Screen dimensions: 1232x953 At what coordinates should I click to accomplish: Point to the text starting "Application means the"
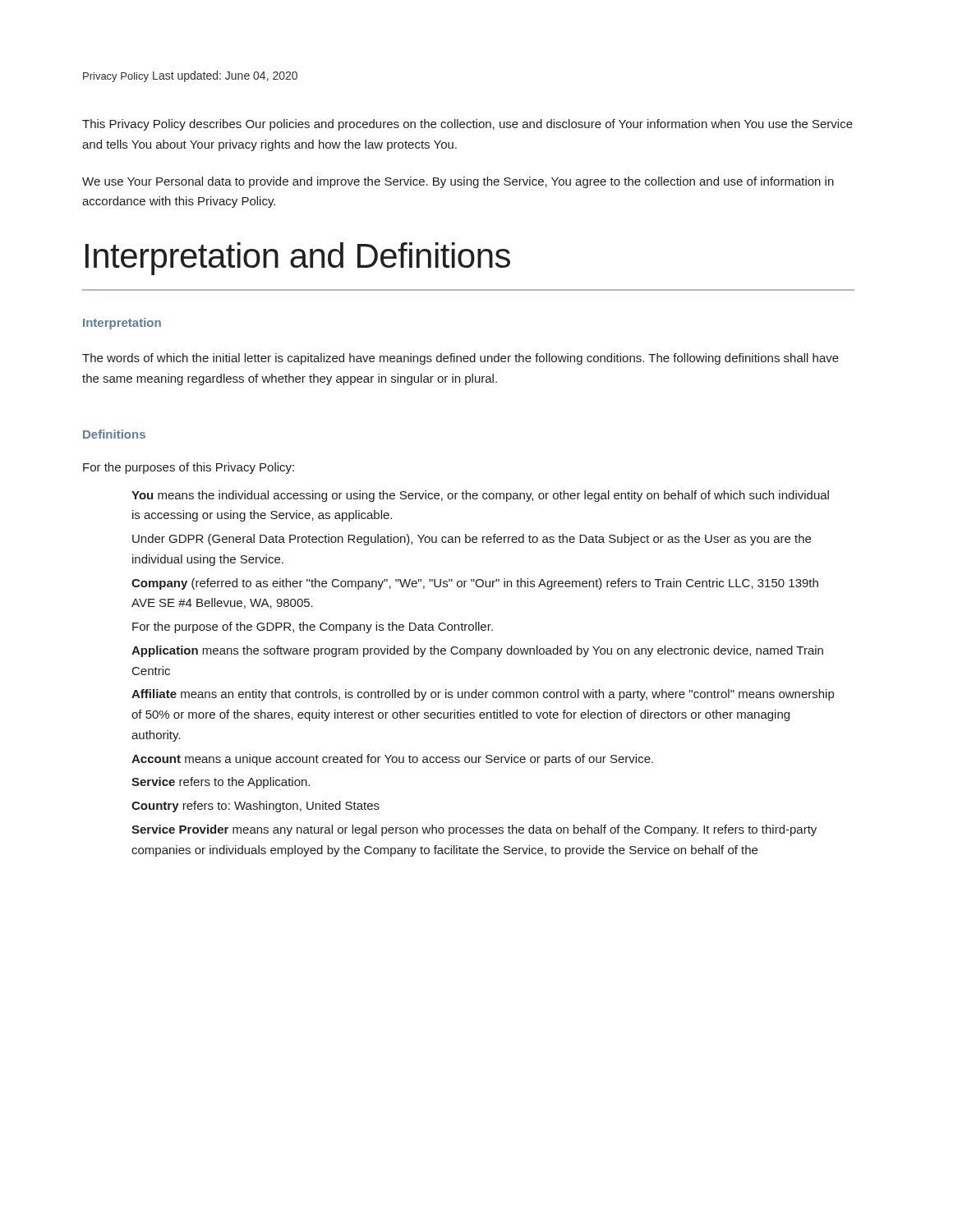tap(485, 661)
